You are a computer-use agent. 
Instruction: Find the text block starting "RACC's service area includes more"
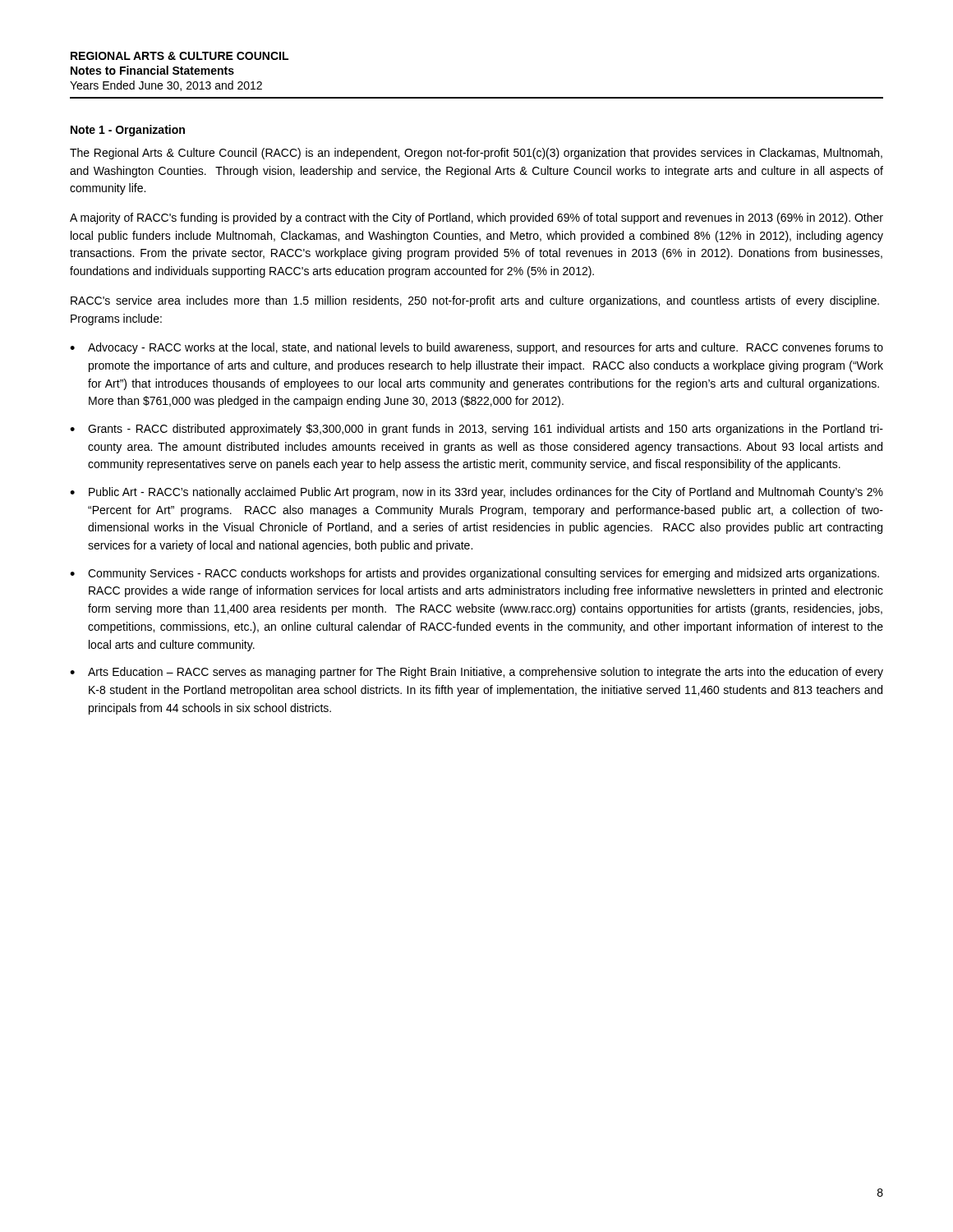tap(476, 309)
